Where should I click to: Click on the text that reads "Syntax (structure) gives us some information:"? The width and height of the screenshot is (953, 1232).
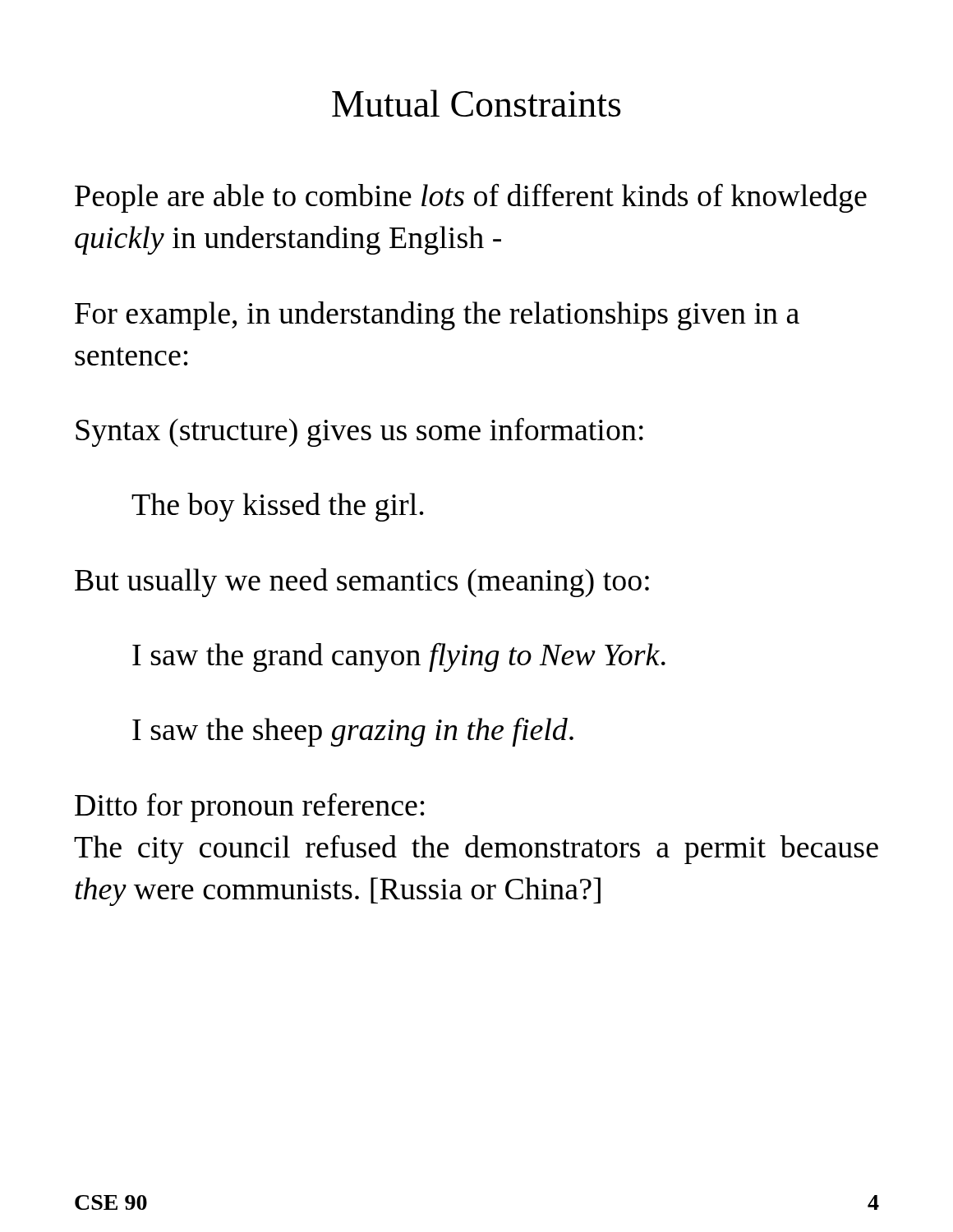[x=360, y=430]
